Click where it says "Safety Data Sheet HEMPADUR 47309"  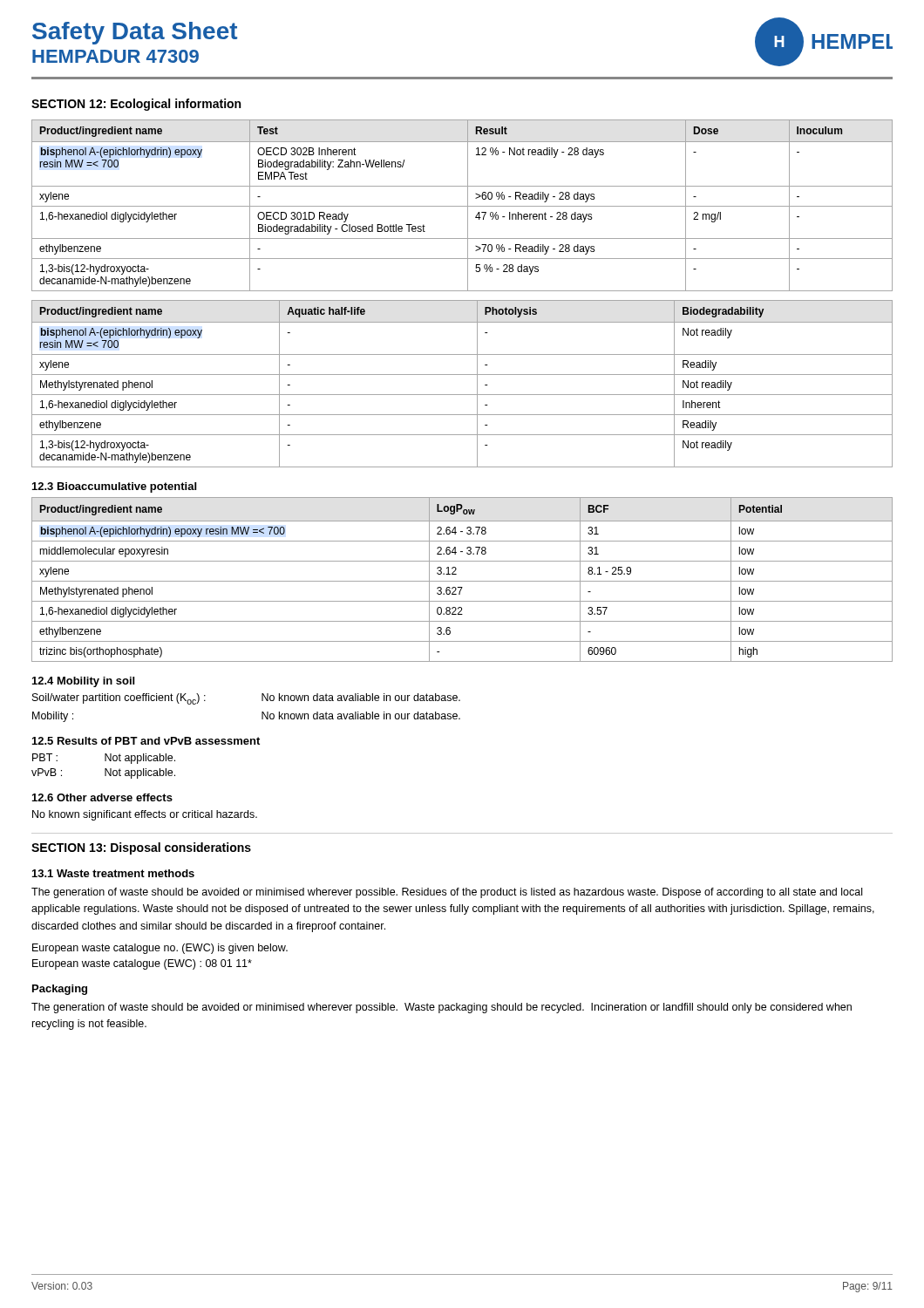pyautogui.click(x=134, y=43)
